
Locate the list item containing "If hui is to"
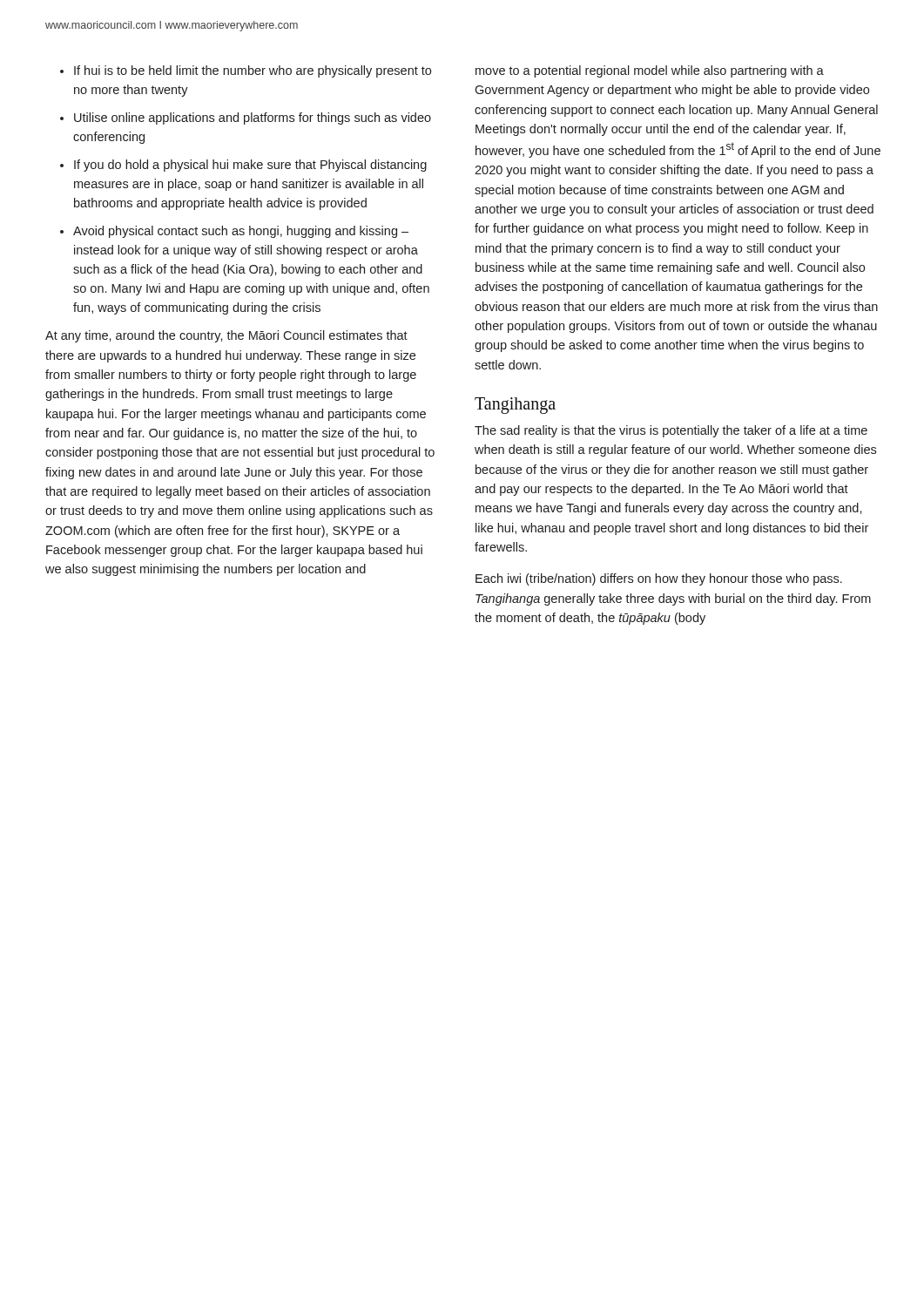pyautogui.click(x=253, y=80)
